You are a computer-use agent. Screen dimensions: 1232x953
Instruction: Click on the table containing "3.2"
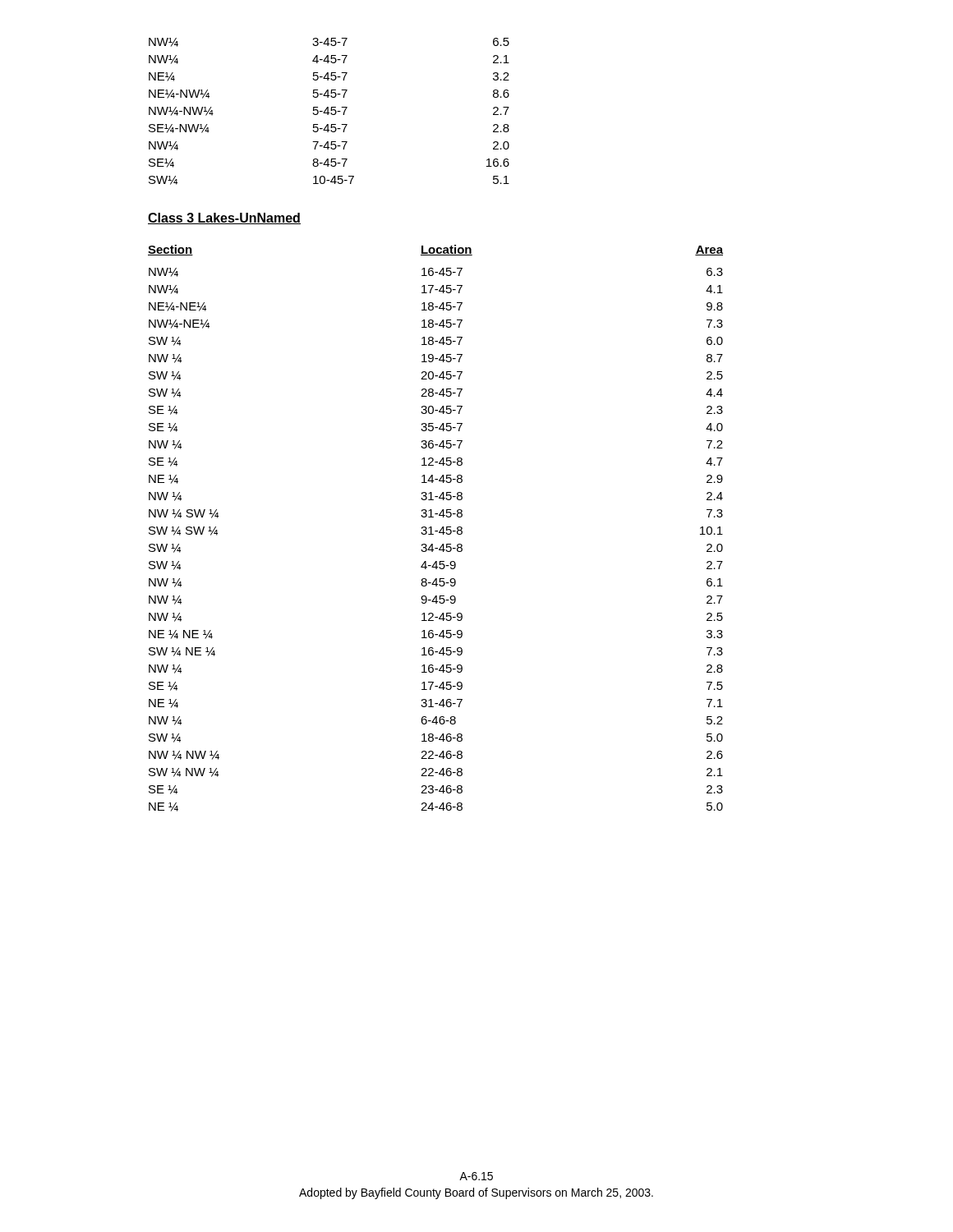[435, 111]
